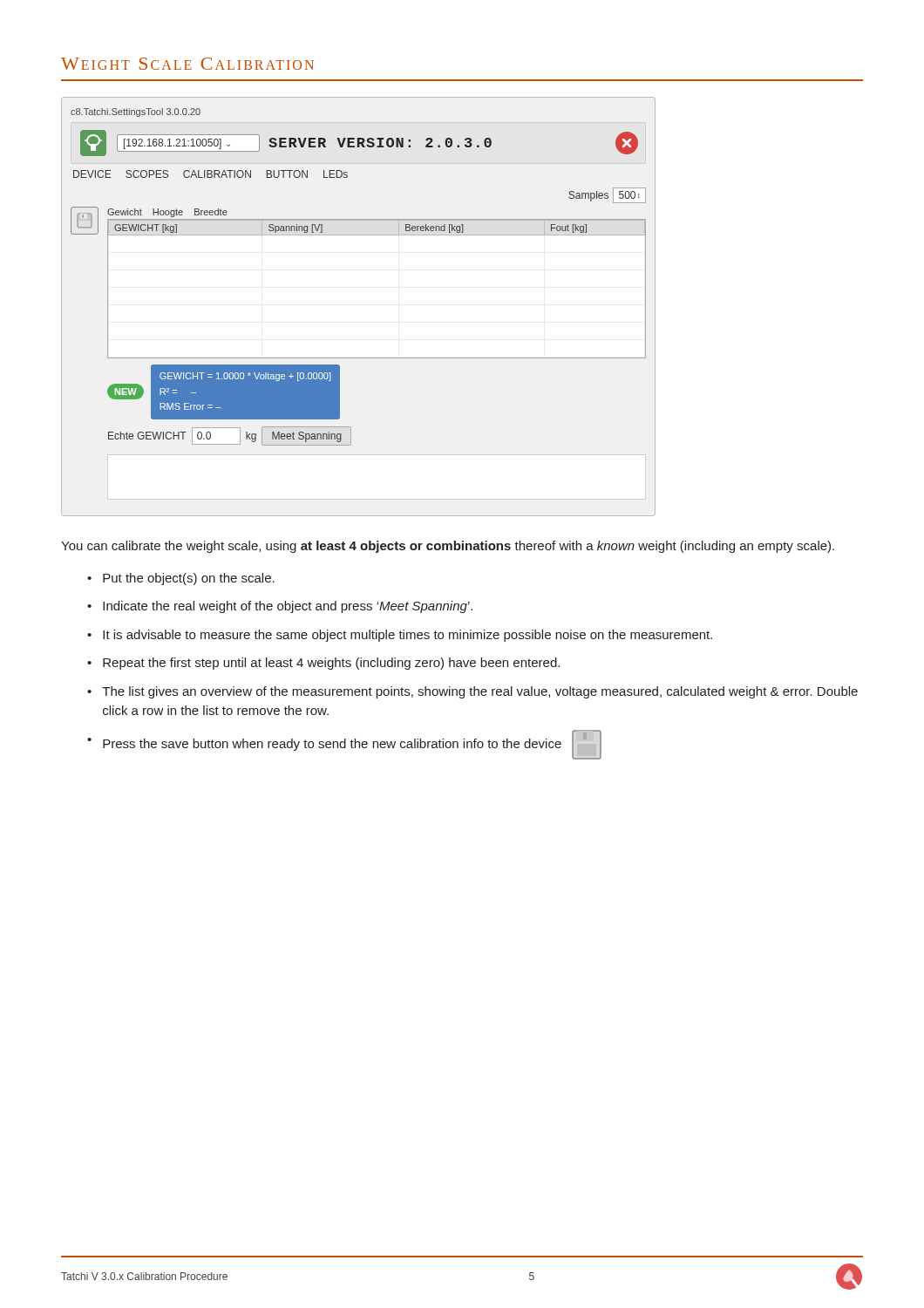Select the list item containing "• Put the object(s)"

tap(181, 578)
